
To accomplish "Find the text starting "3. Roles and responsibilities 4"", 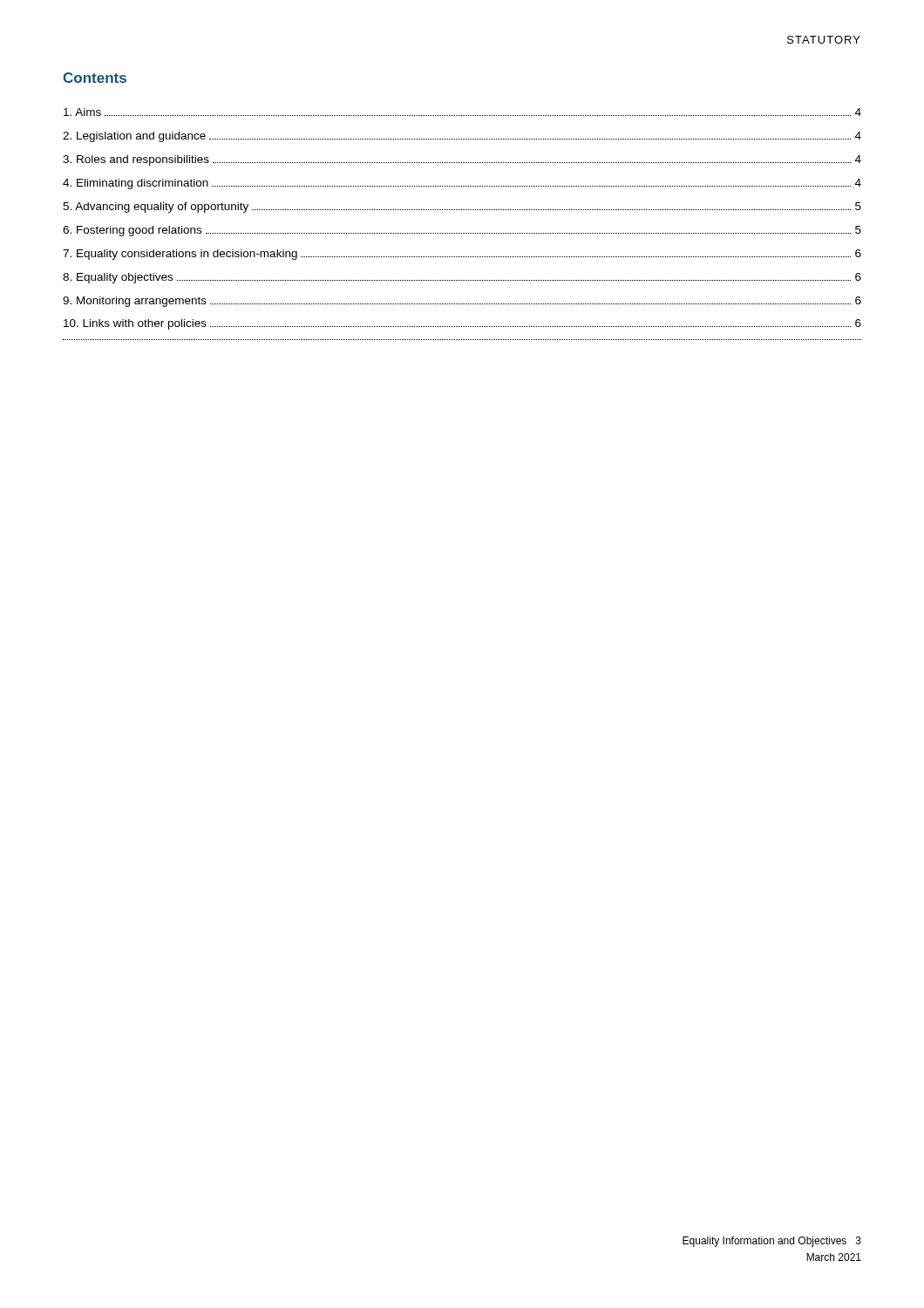I will pyautogui.click(x=462, y=160).
